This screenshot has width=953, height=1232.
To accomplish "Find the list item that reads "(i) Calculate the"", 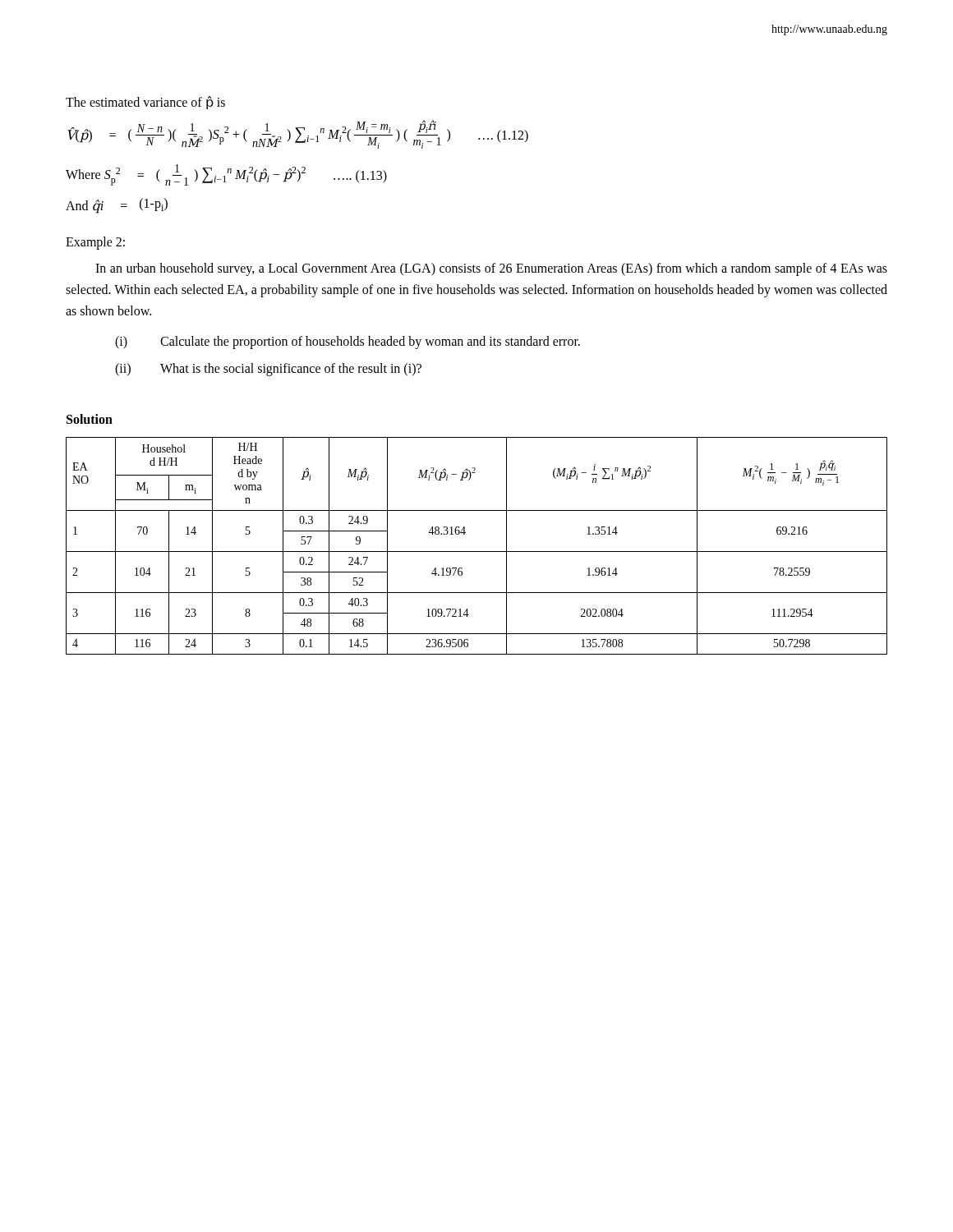I will click(x=348, y=341).
